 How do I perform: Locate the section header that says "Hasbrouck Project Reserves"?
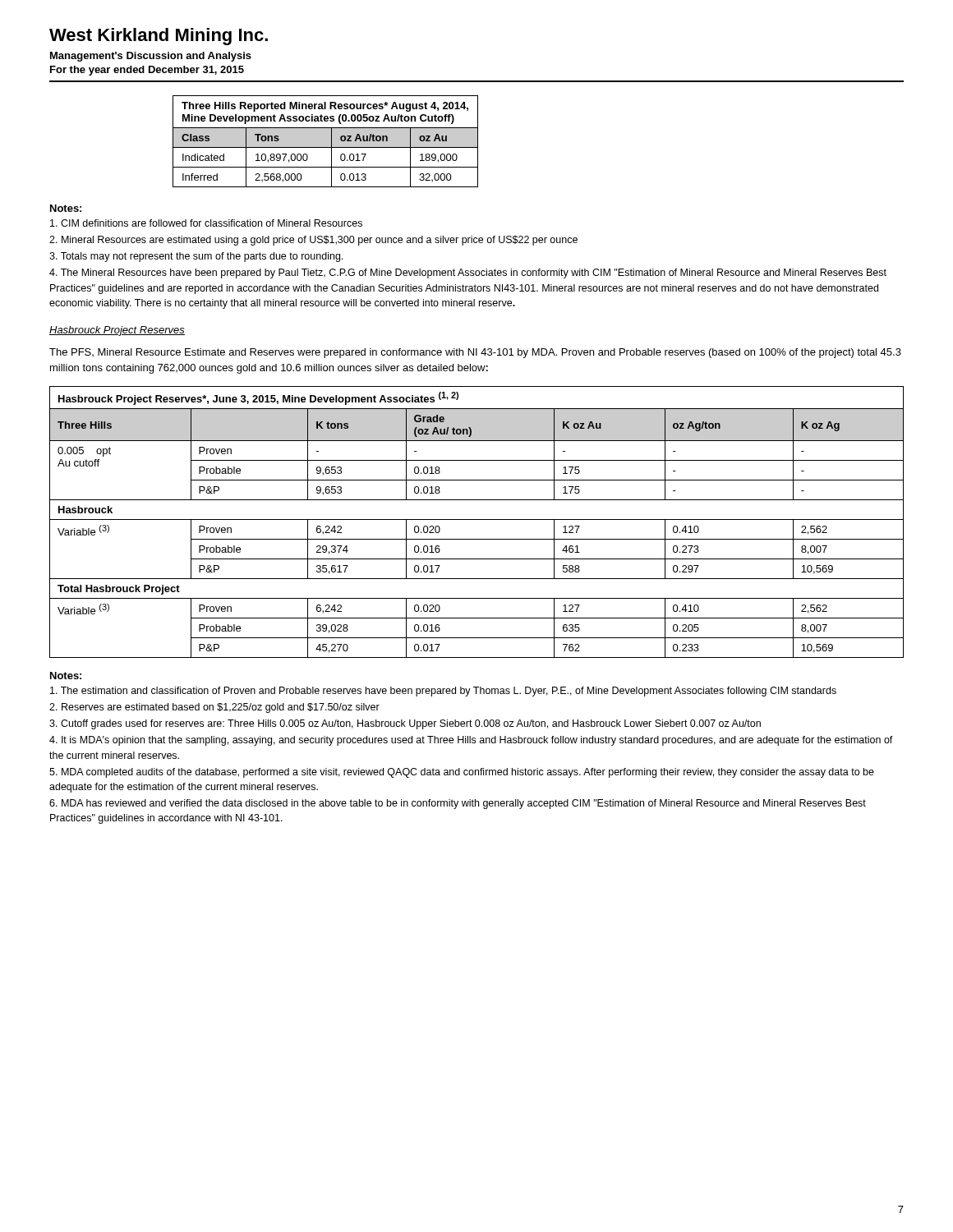coord(117,330)
